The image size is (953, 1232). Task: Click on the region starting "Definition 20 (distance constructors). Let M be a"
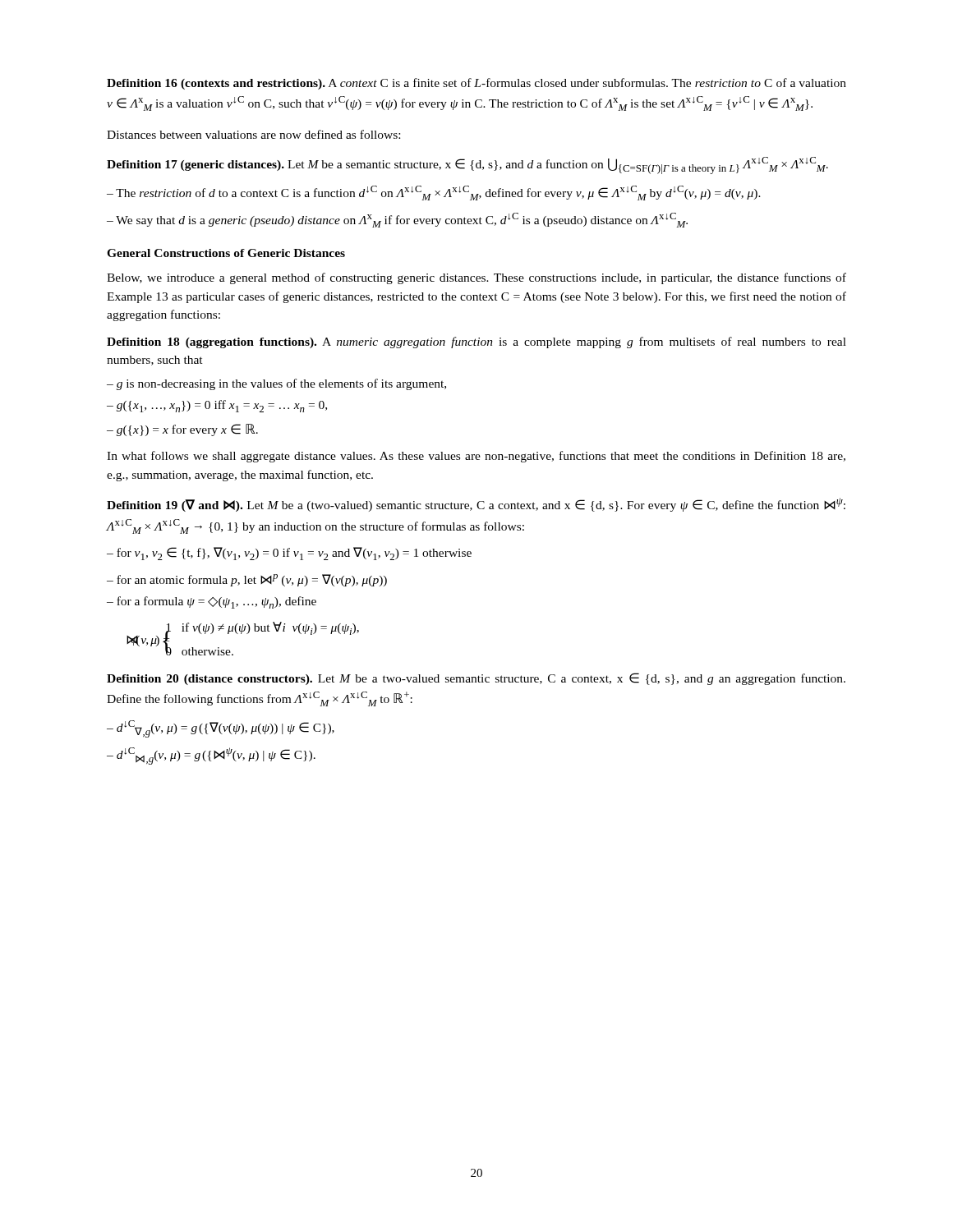476,690
